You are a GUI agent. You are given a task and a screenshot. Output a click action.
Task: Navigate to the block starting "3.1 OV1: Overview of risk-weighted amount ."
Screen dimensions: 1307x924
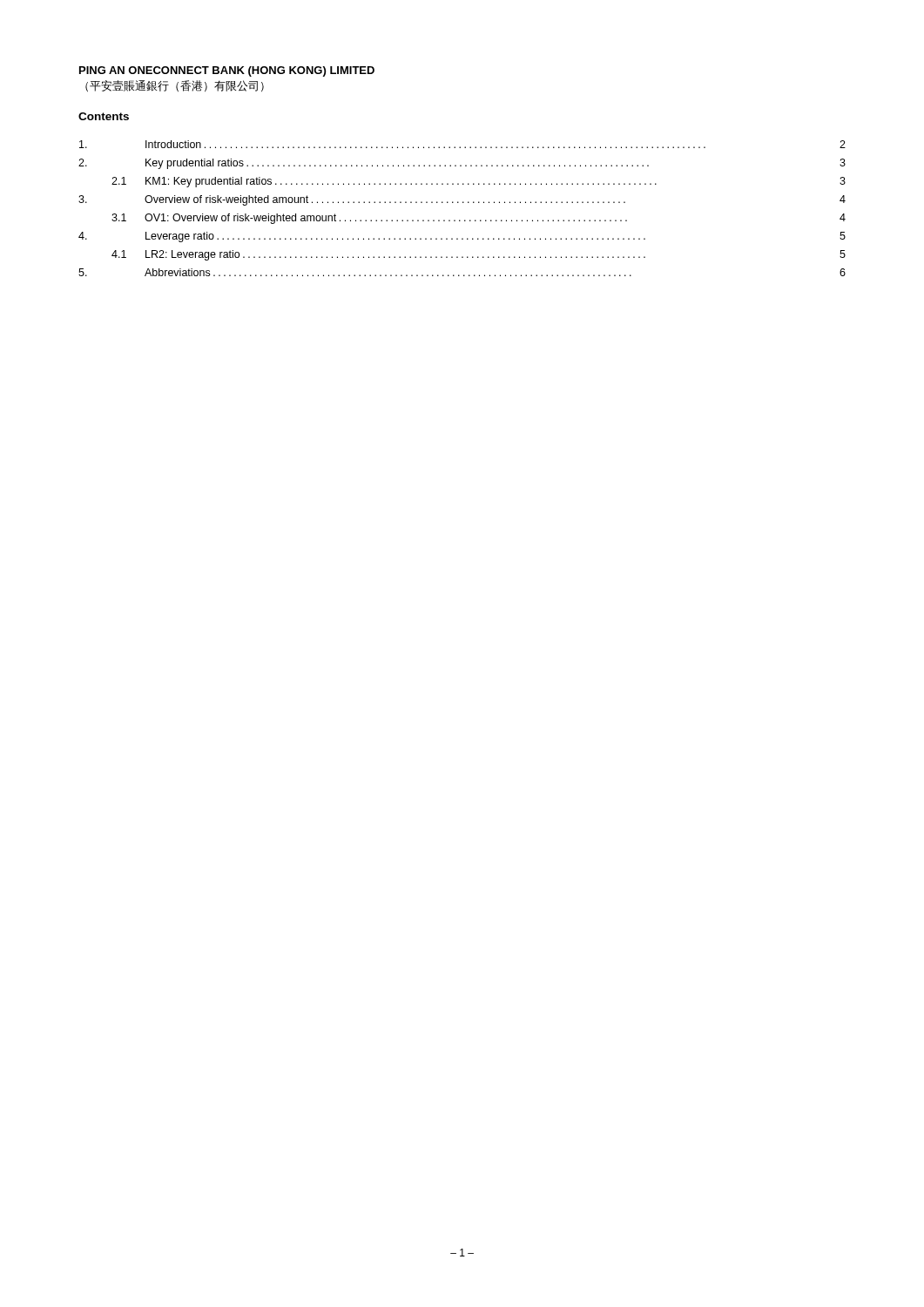(x=479, y=218)
